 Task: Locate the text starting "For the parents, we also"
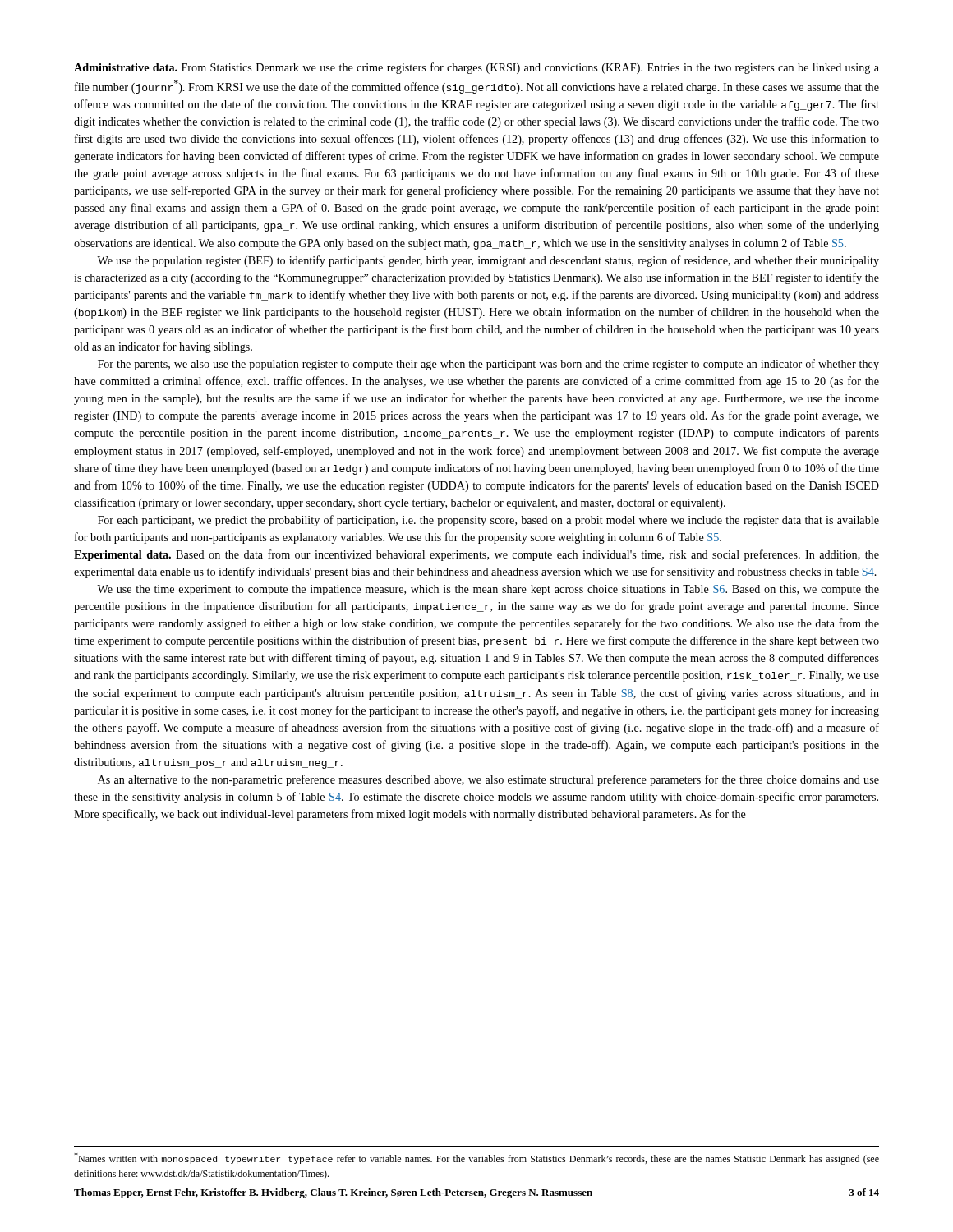pos(476,434)
